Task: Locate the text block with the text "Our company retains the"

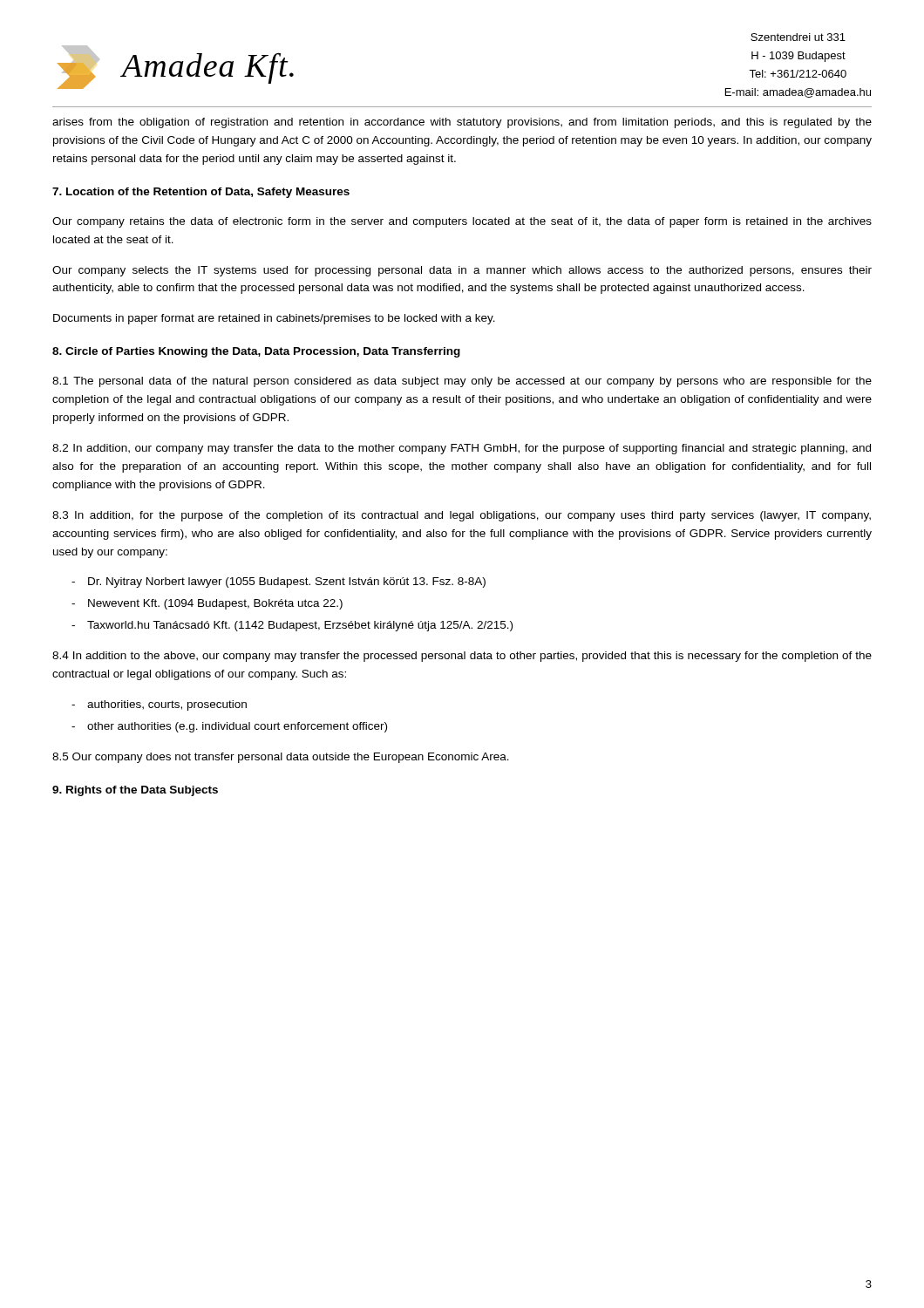Action: tap(462, 230)
